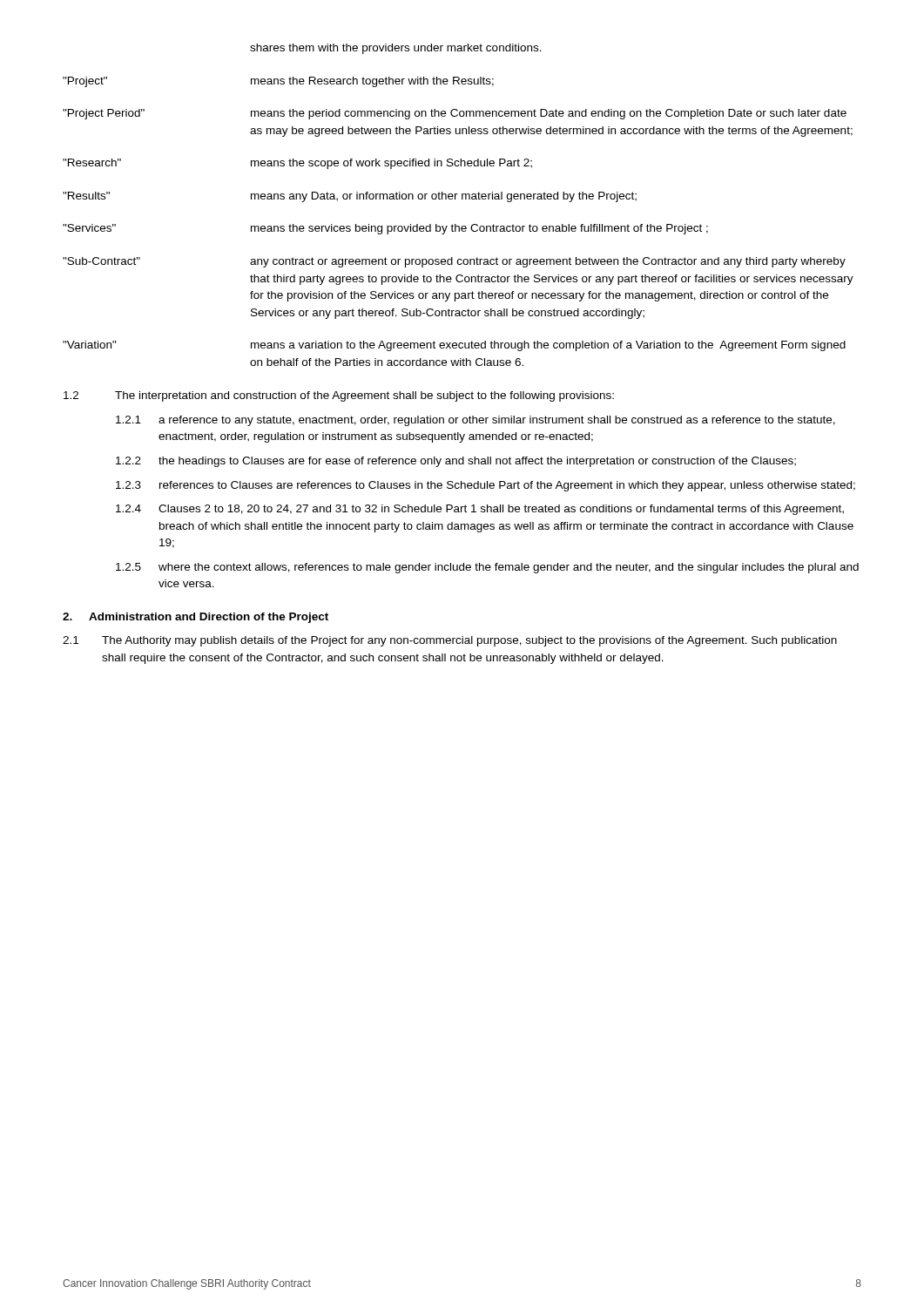Navigate to the passage starting "shares them with the"
Viewport: 924px width, 1307px height.
pyautogui.click(x=462, y=48)
